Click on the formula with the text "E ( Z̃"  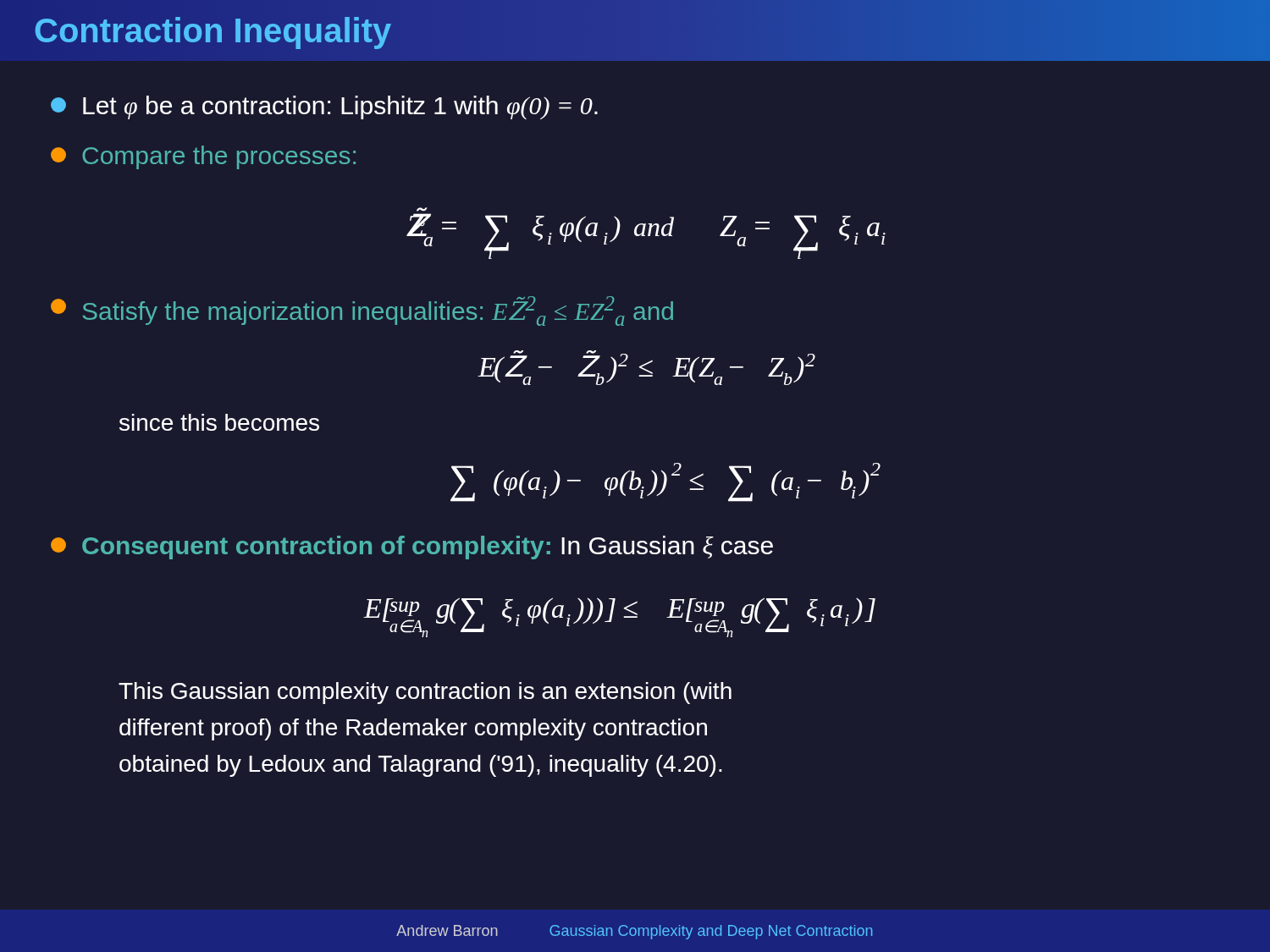pyautogui.click(x=669, y=371)
